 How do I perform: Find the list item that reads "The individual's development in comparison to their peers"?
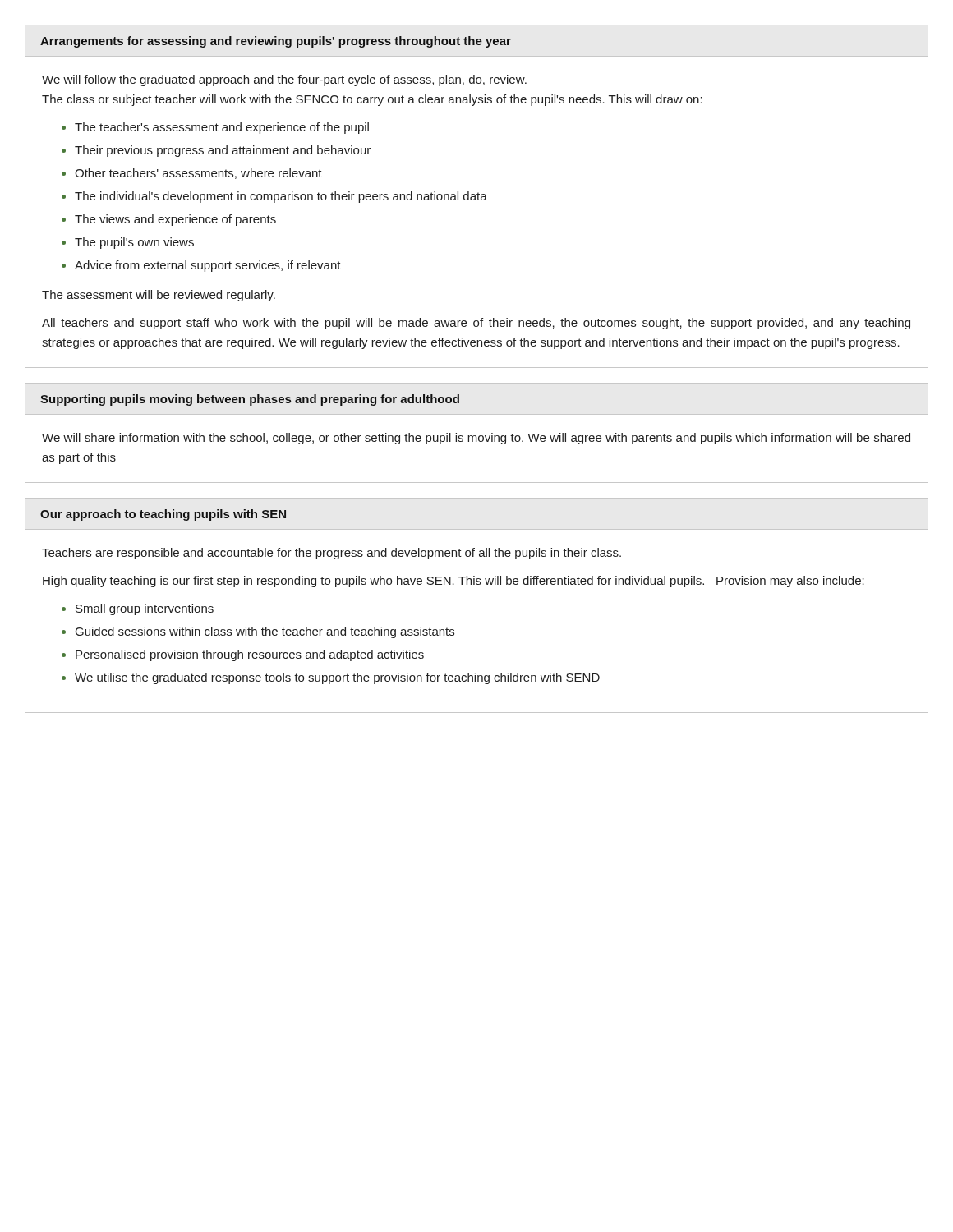click(281, 196)
